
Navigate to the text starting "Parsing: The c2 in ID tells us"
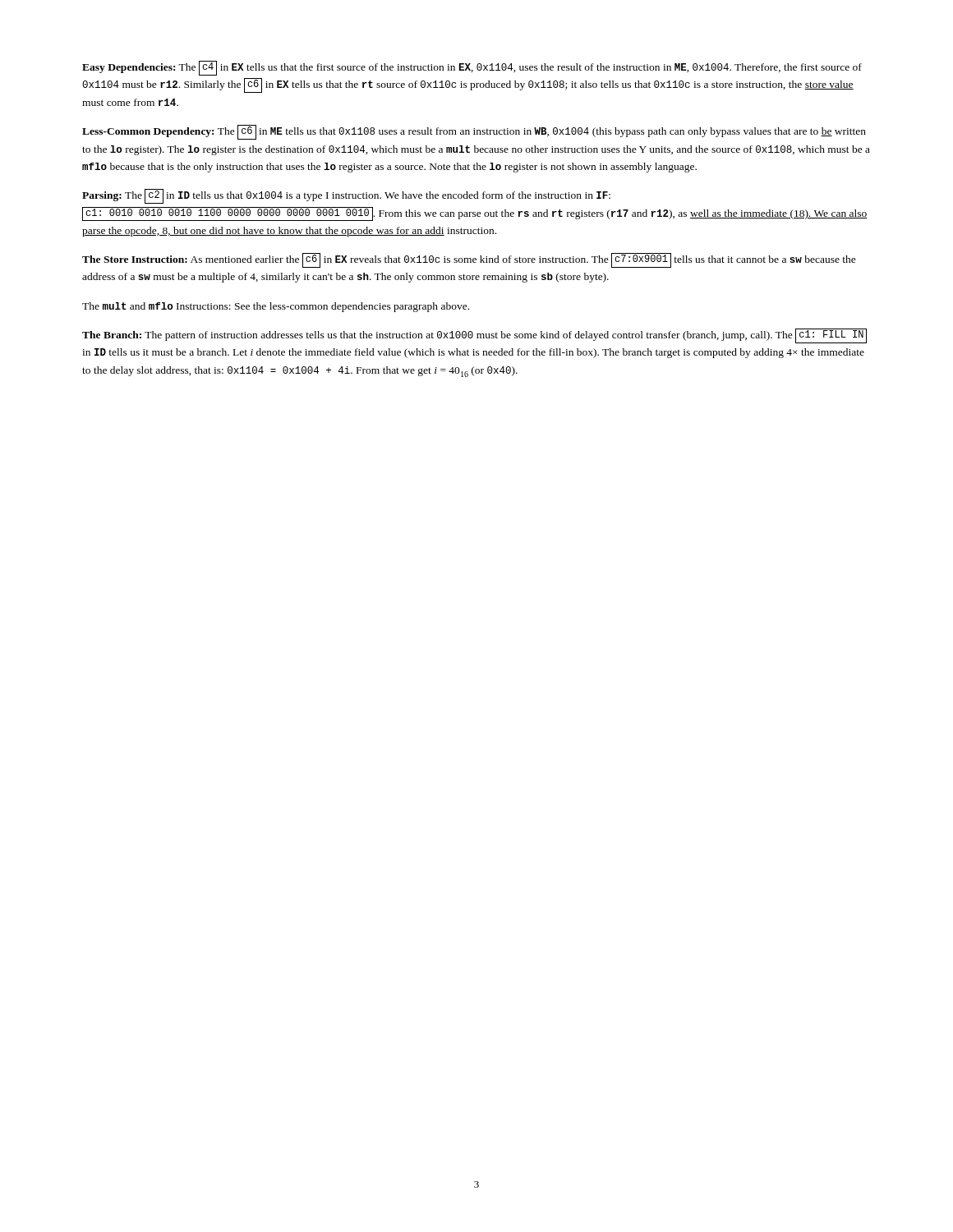coord(475,213)
